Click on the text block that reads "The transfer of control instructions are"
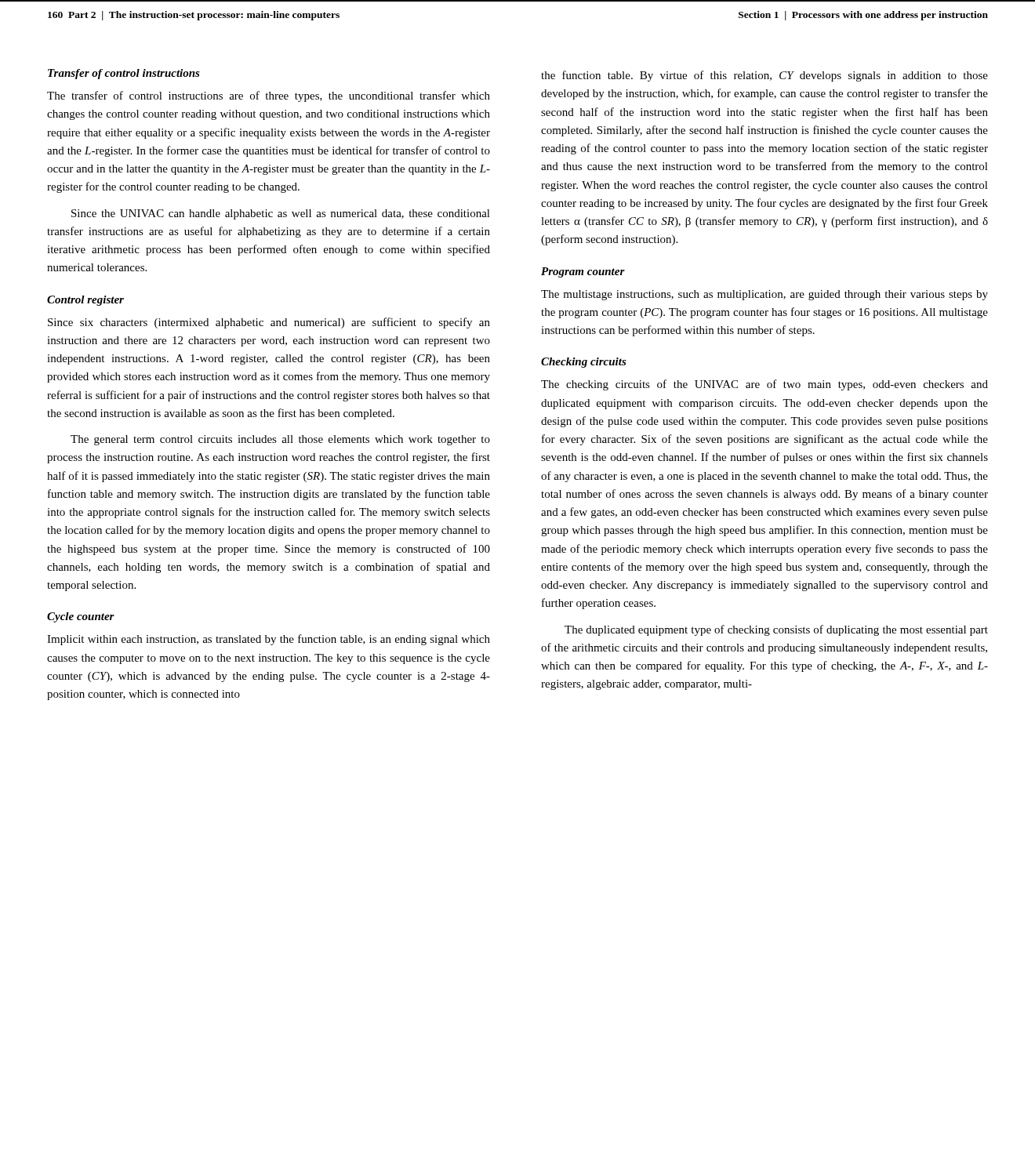Image resolution: width=1035 pixels, height=1176 pixels. [x=269, y=142]
